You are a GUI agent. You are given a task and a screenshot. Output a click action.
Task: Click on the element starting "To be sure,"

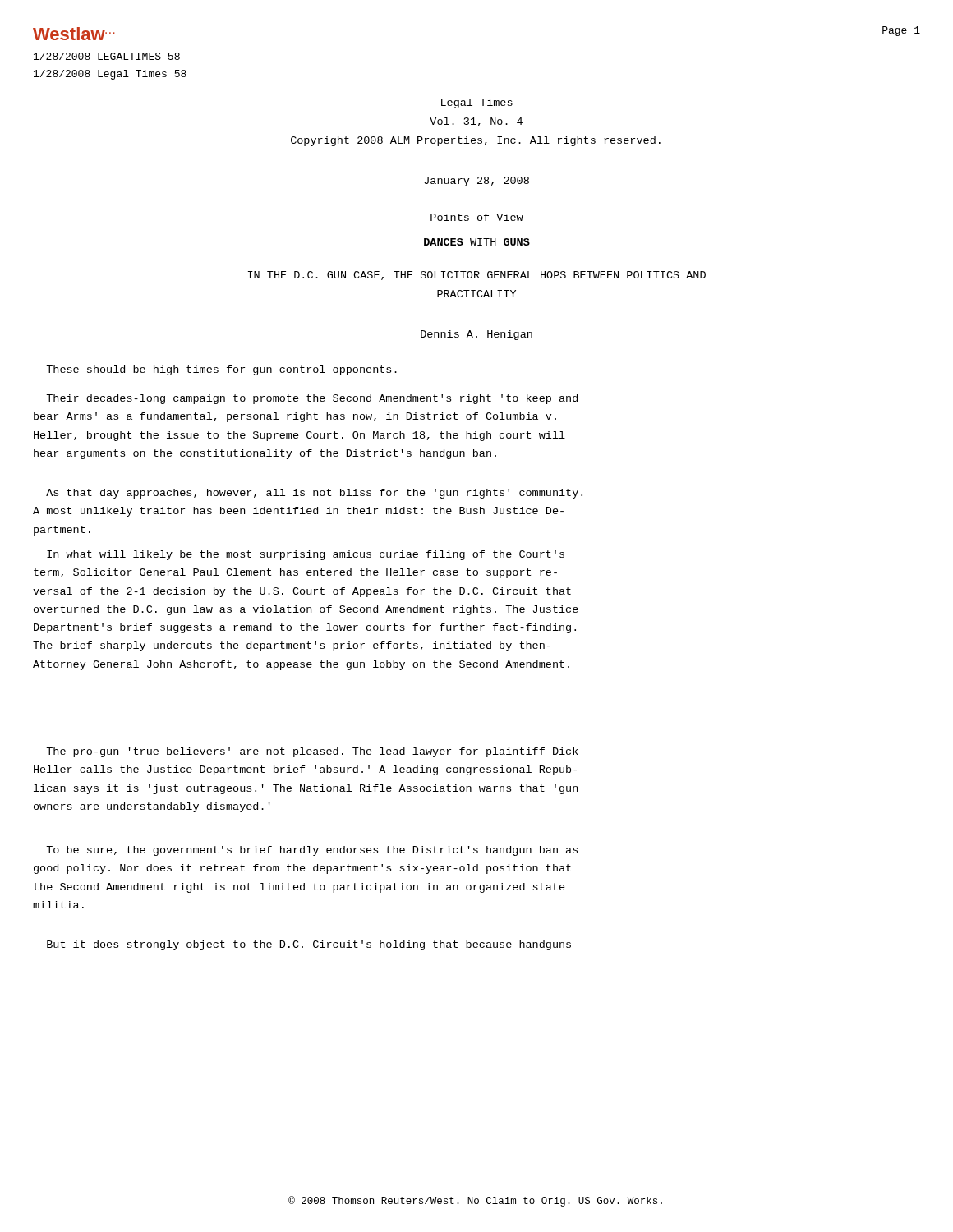(x=306, y=878)
